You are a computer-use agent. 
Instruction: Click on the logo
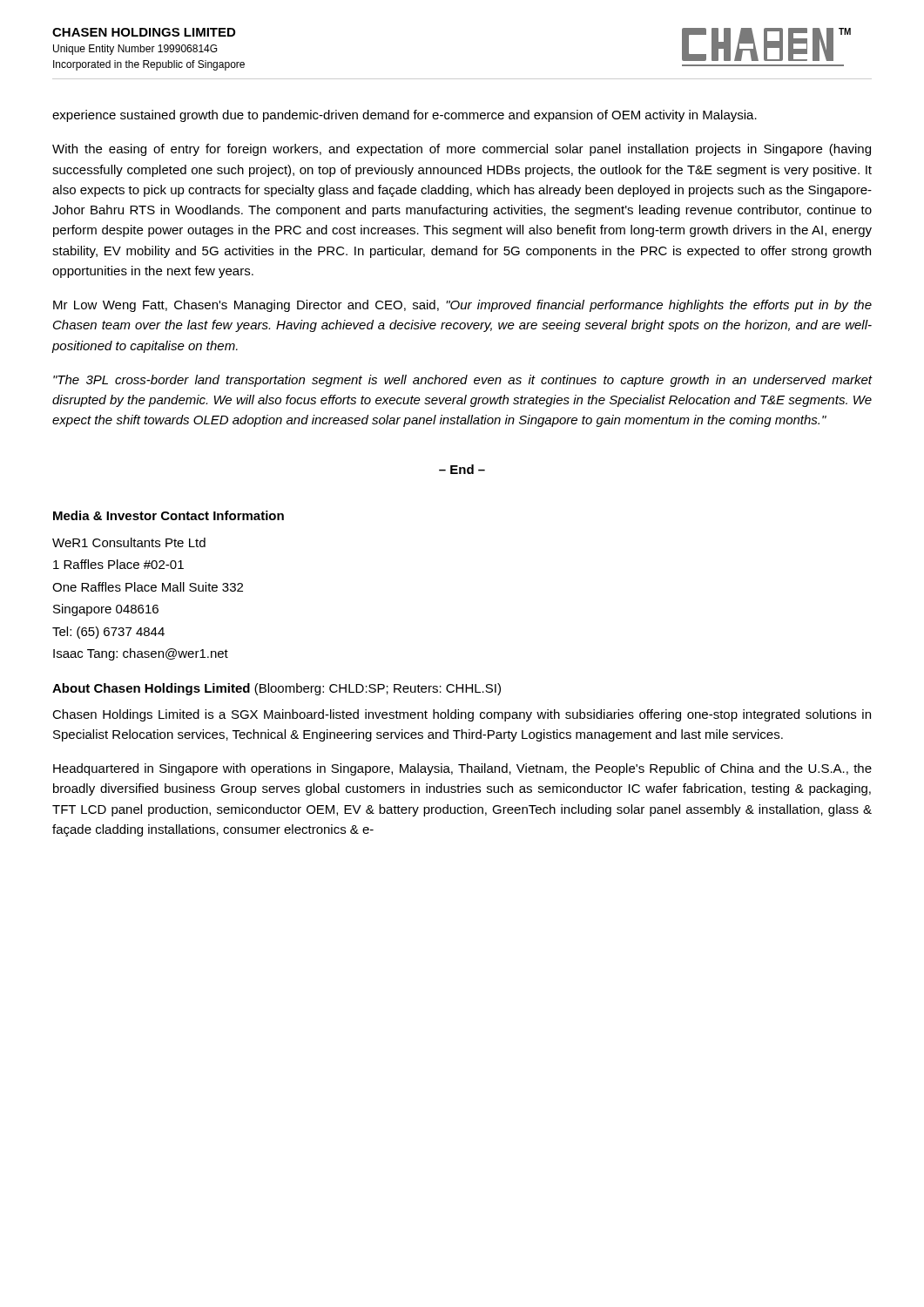(776, 48)
